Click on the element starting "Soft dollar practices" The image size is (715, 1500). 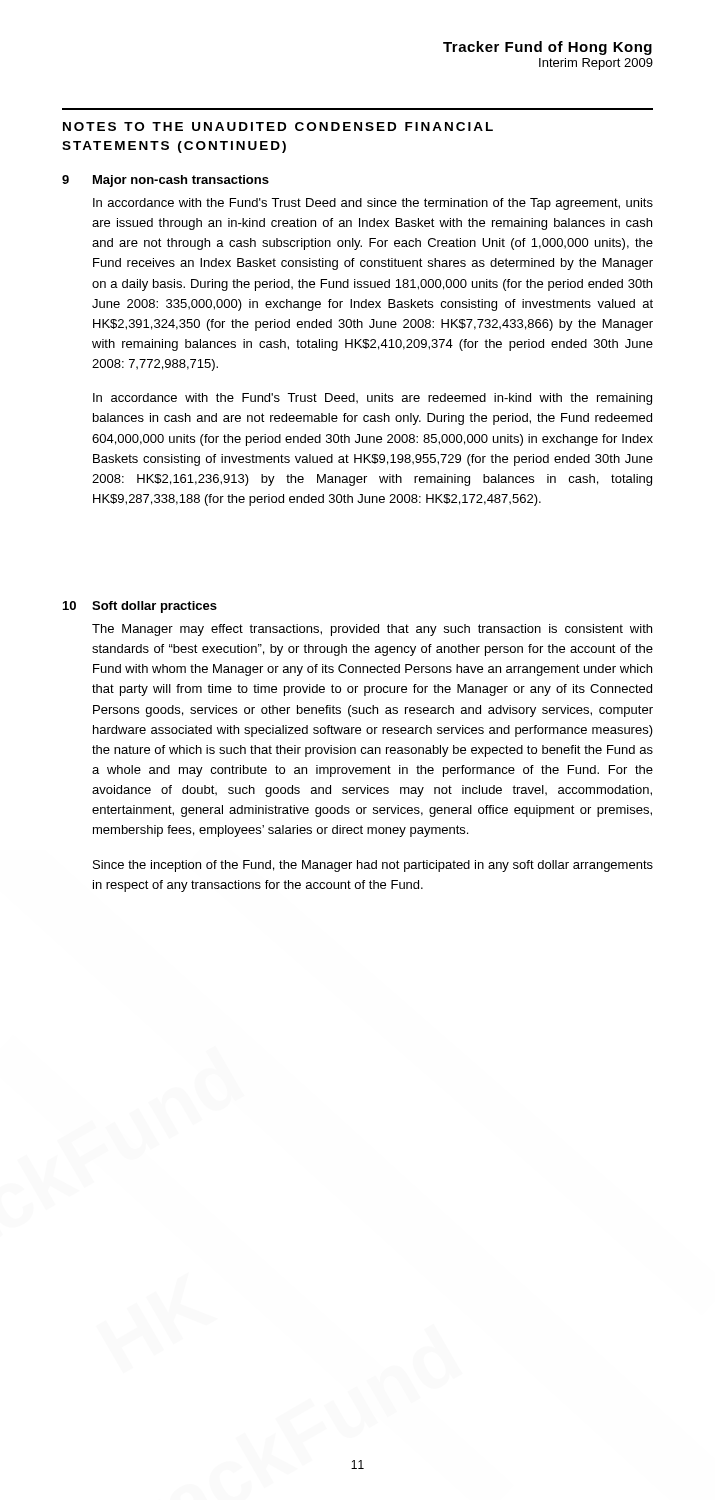(x=155, y=606)
